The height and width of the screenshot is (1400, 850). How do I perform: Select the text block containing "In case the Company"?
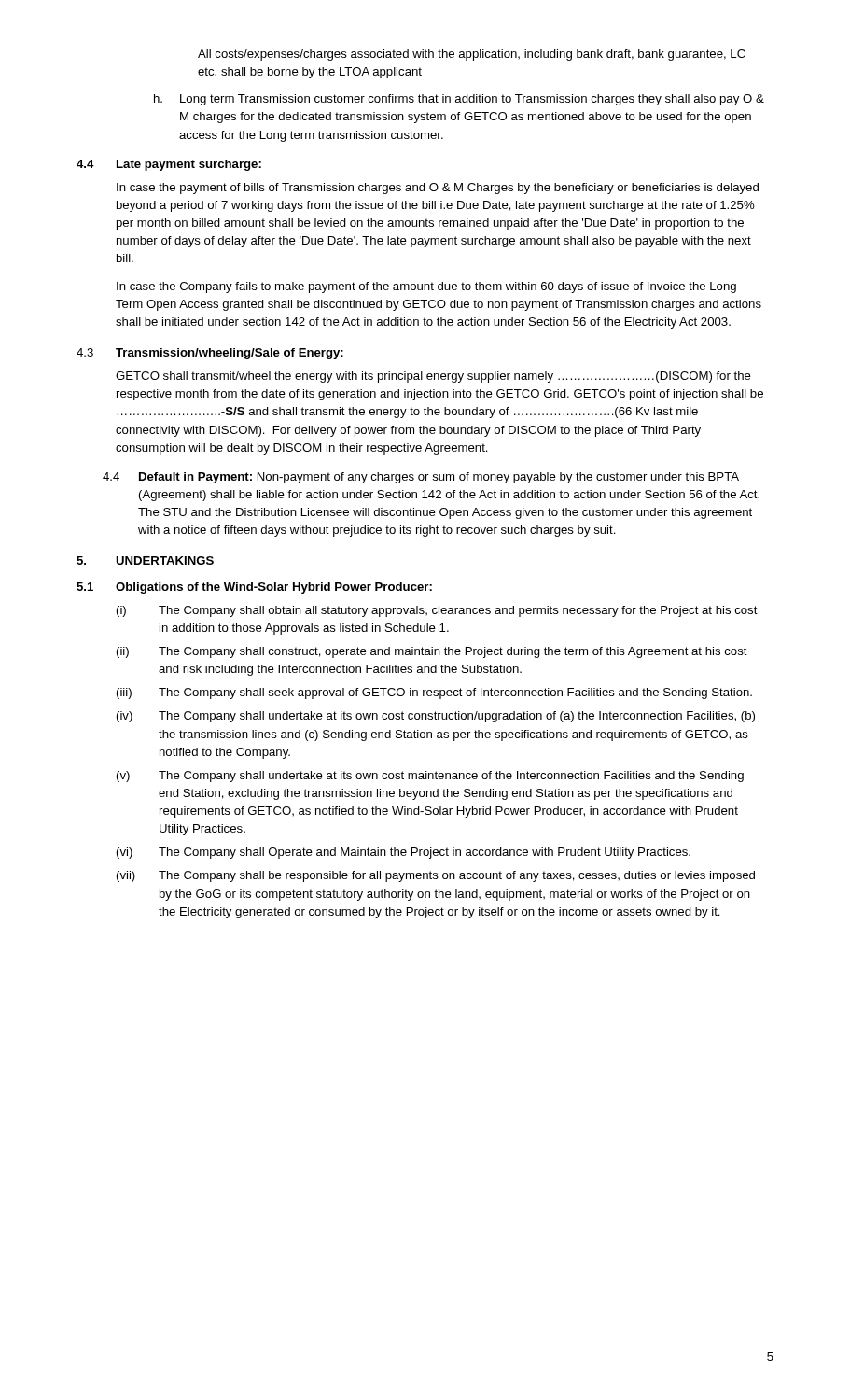[439, 304]
